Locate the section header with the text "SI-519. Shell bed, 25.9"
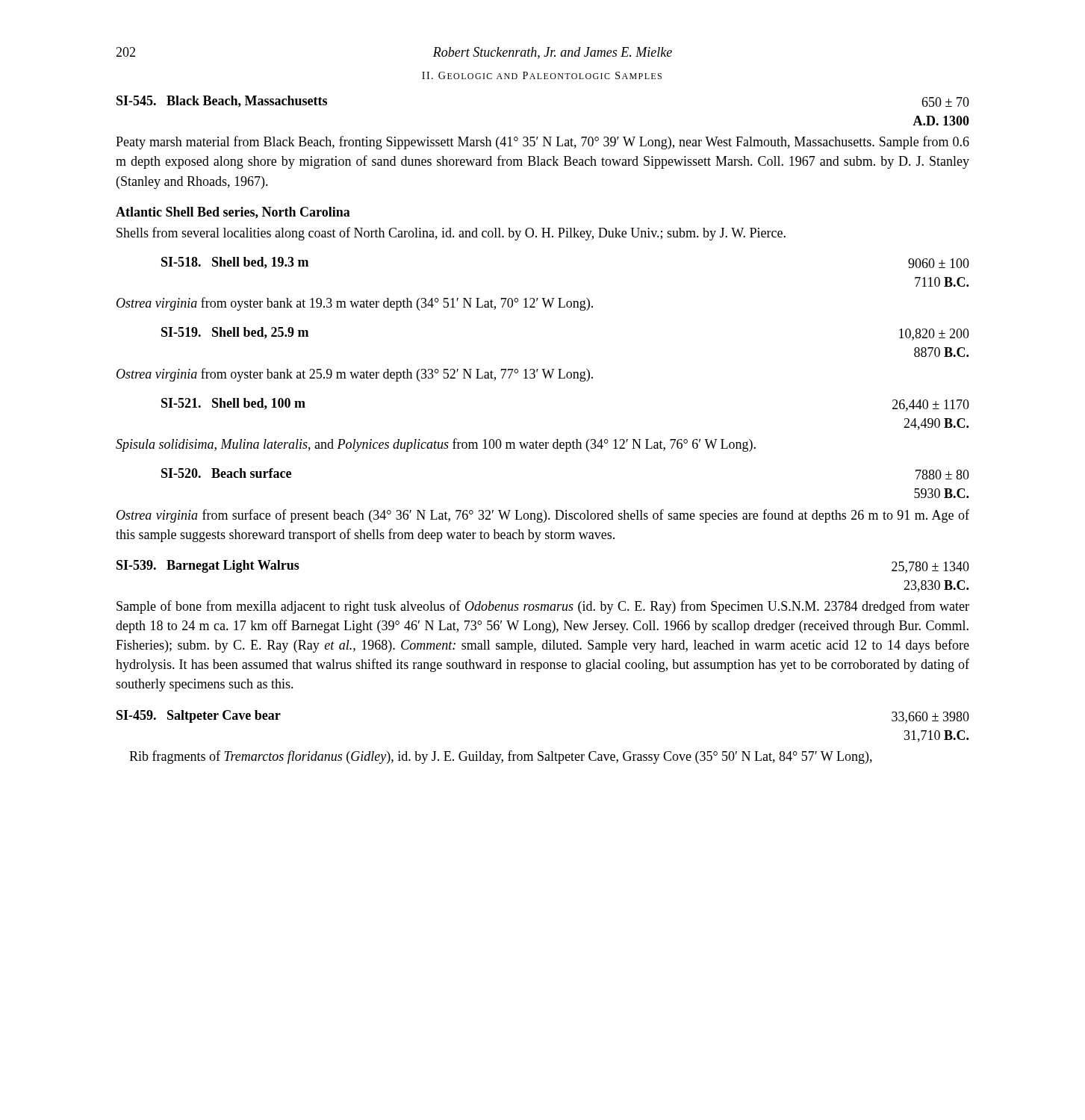The width and height of the screenshot is (1085, 1120). 225,333
